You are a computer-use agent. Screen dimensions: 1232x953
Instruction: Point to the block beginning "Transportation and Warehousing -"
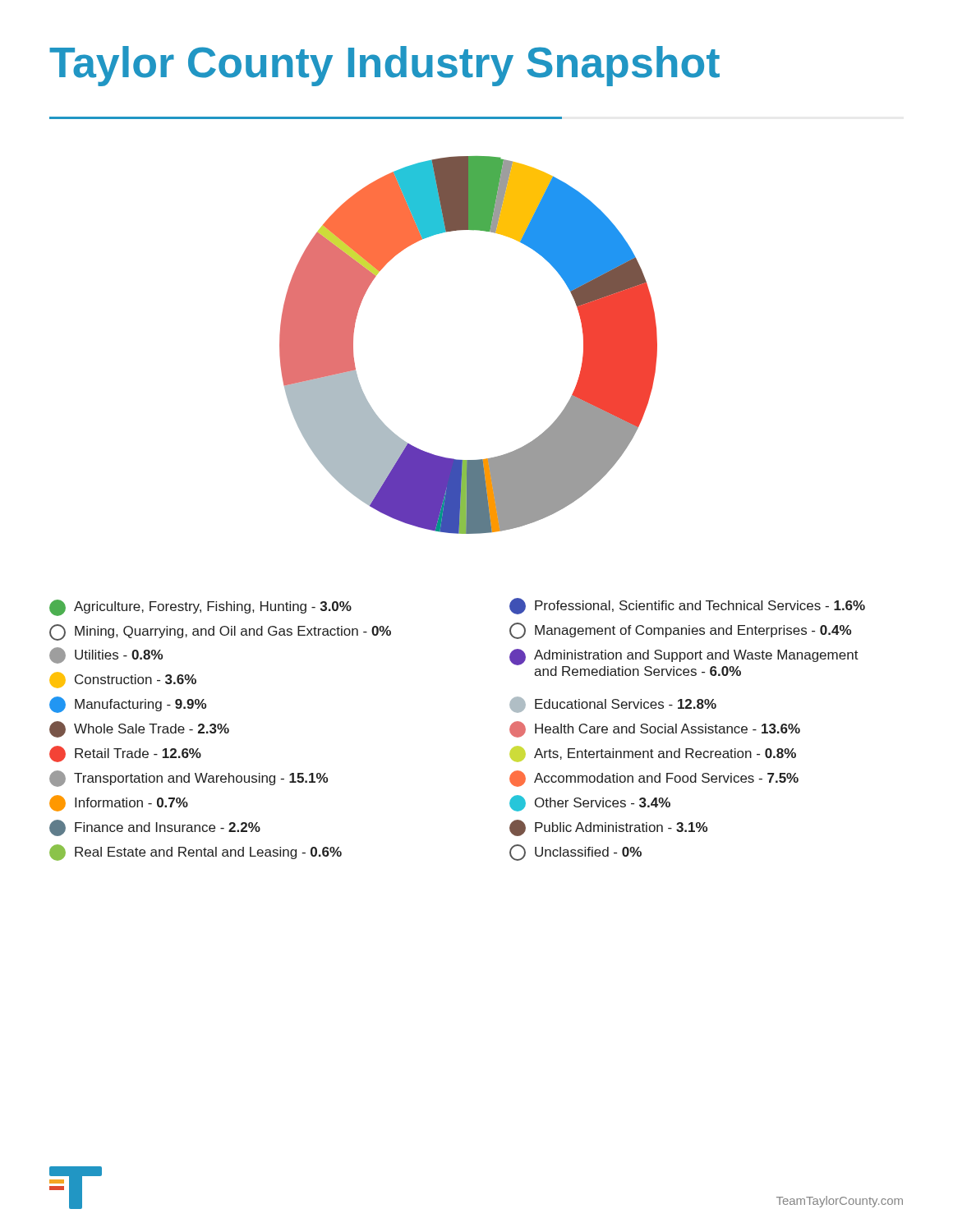189,779
